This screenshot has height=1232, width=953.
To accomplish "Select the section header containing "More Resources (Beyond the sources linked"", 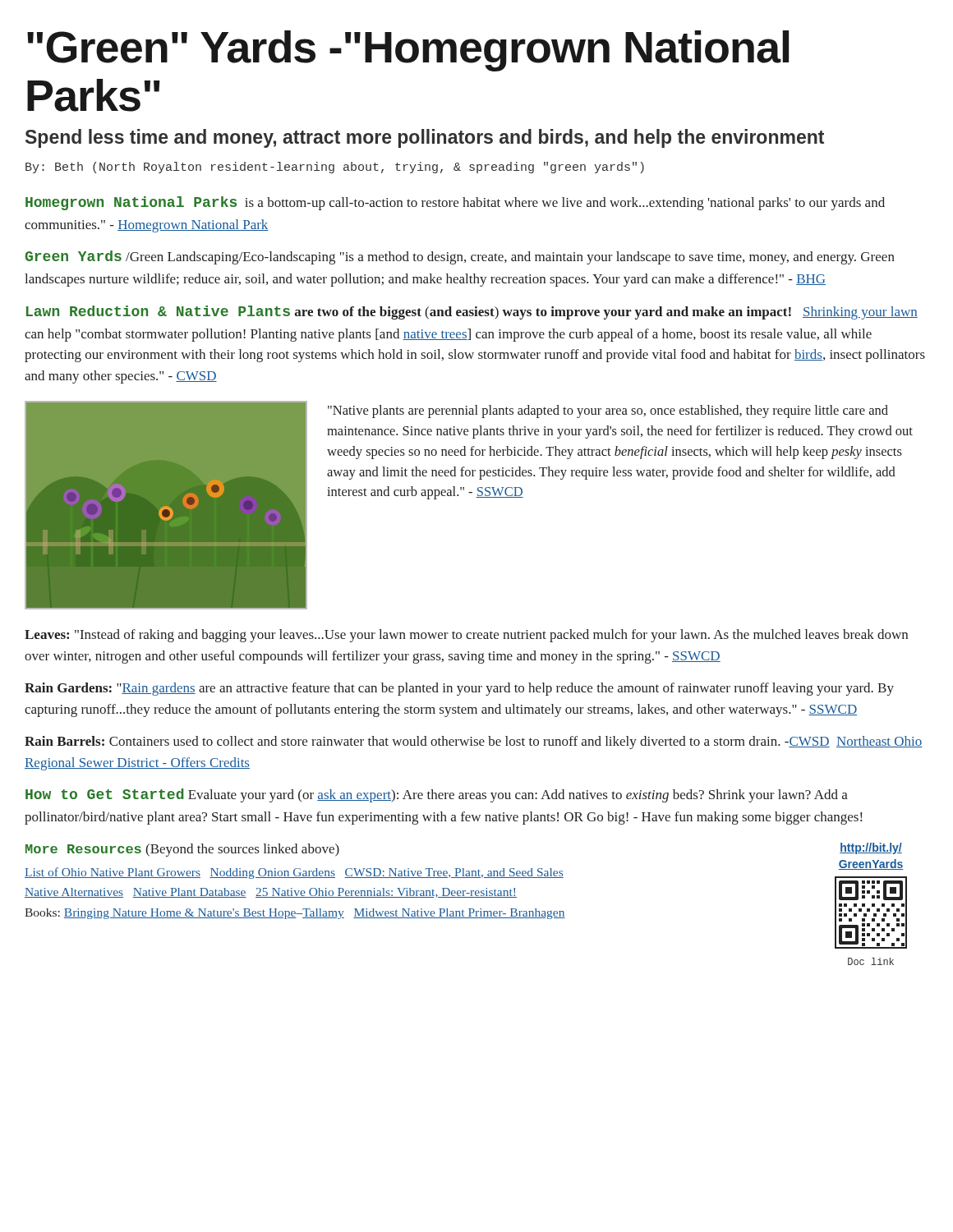I will [182, 849].
